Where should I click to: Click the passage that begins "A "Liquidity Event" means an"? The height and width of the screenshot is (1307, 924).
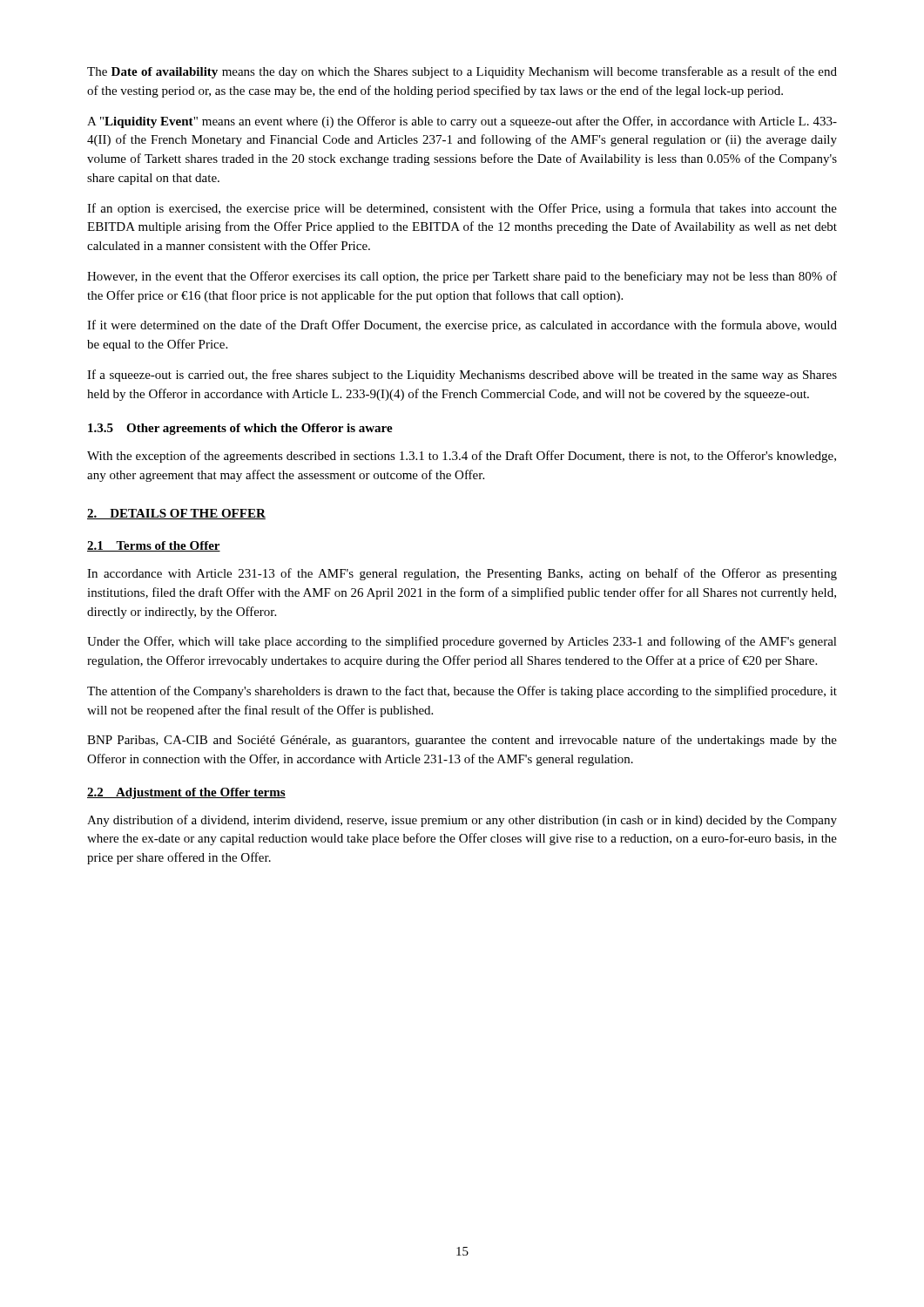(x=462, y=150)
